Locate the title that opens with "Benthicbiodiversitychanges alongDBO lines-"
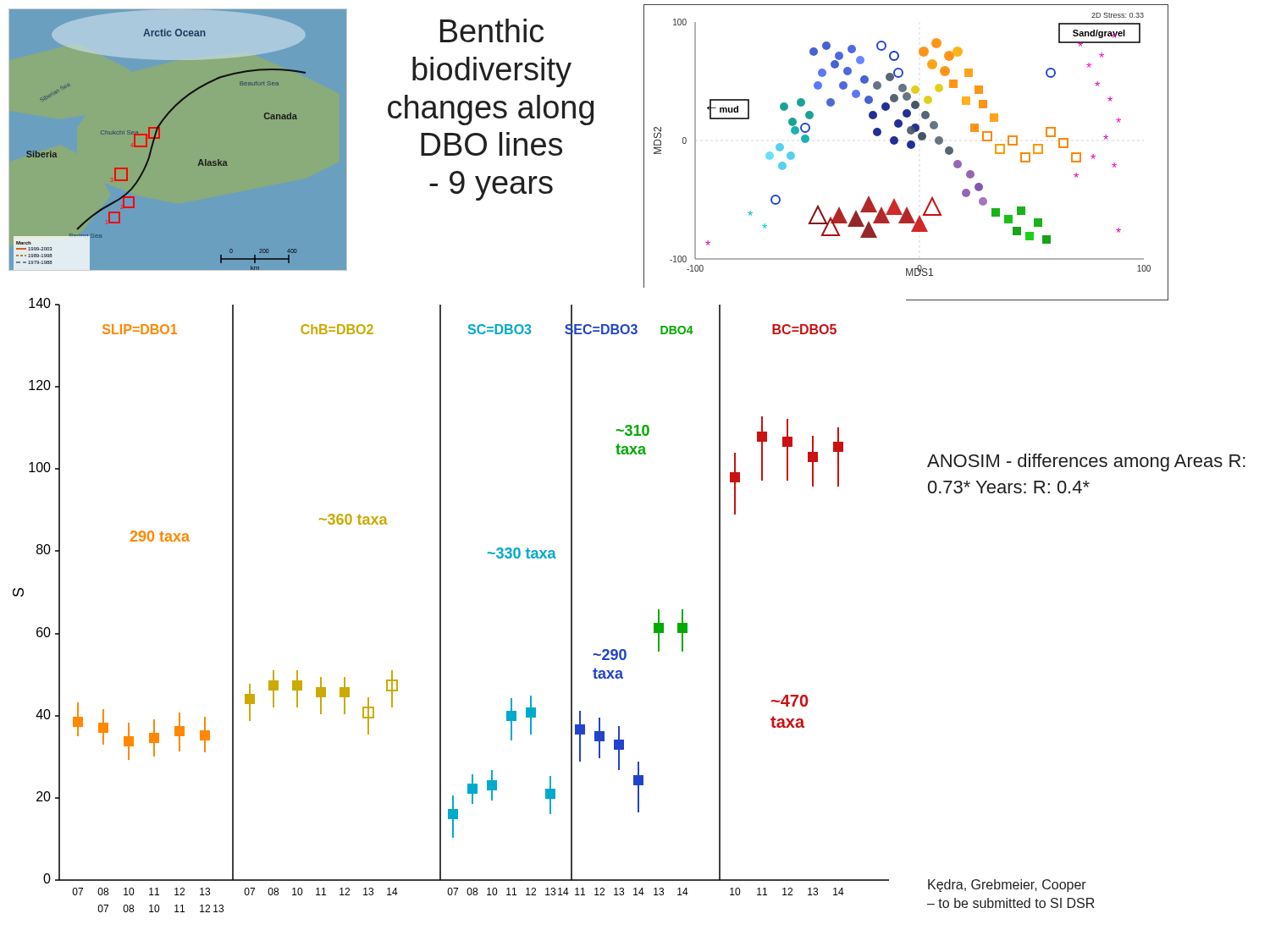 [491, 107]
